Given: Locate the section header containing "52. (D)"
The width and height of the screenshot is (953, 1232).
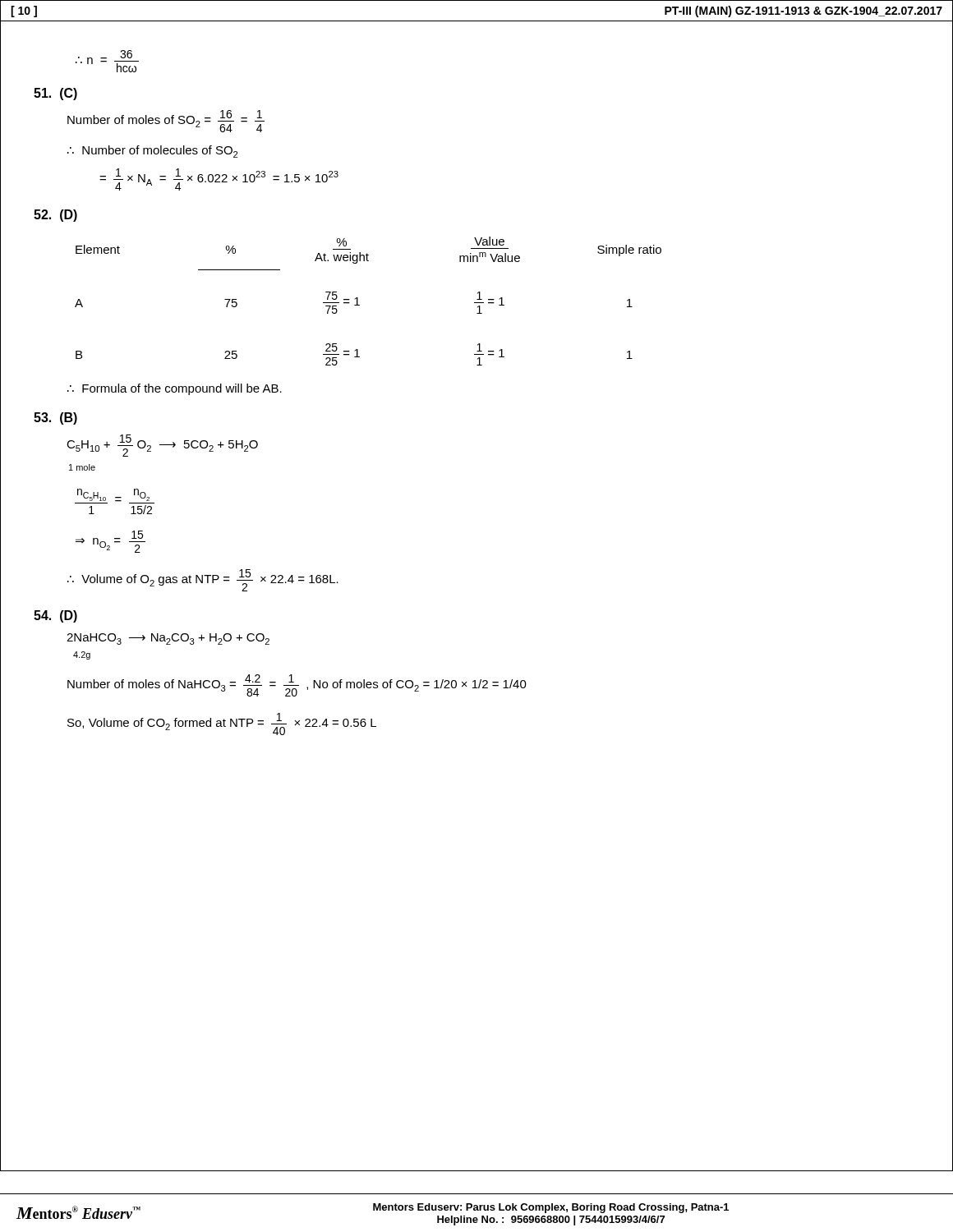Looking at the screenshot, I should click(x=56, y=215).
